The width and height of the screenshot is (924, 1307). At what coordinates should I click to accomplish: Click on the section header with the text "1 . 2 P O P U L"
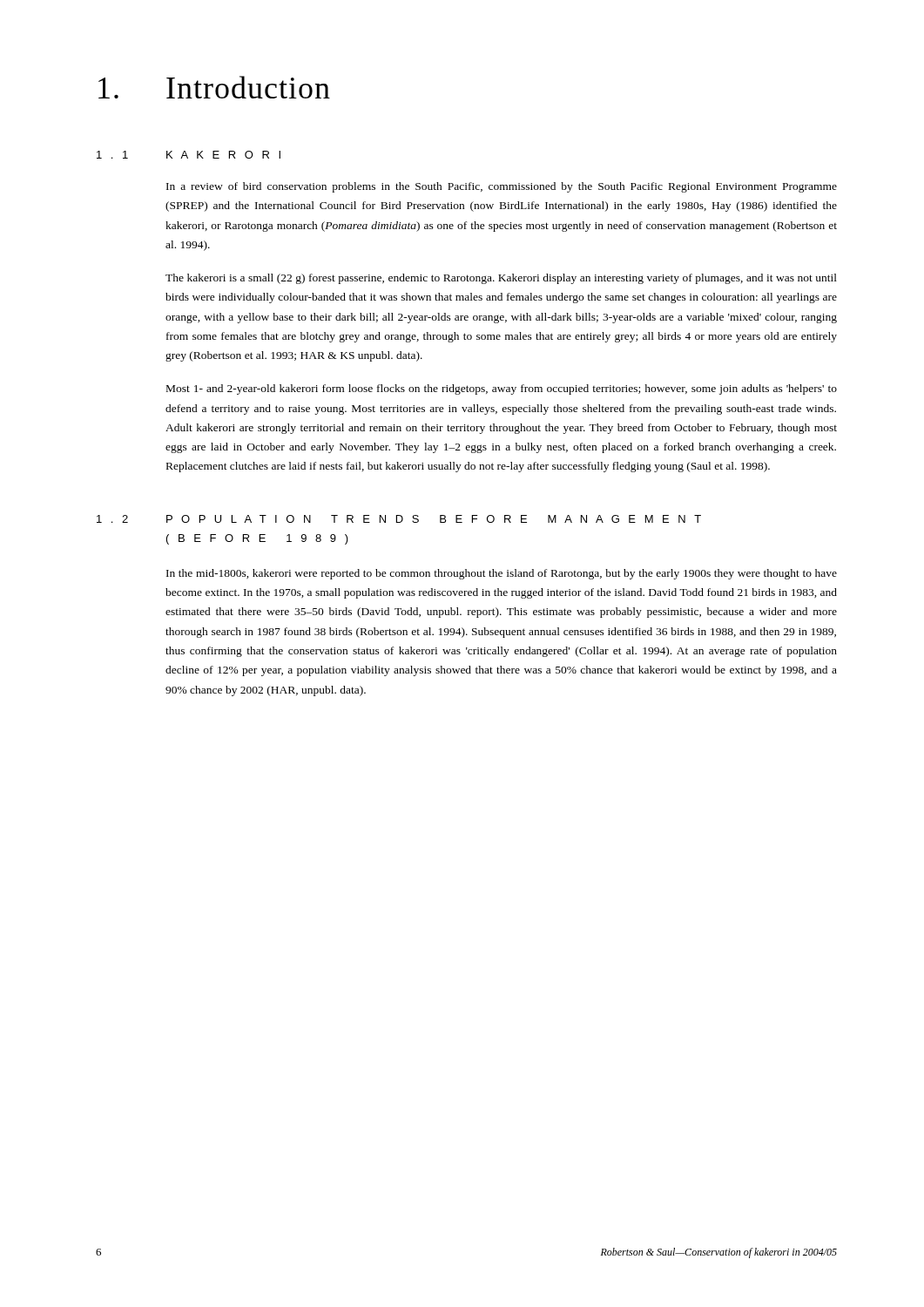pyautogui.click(x=400, y=529)
